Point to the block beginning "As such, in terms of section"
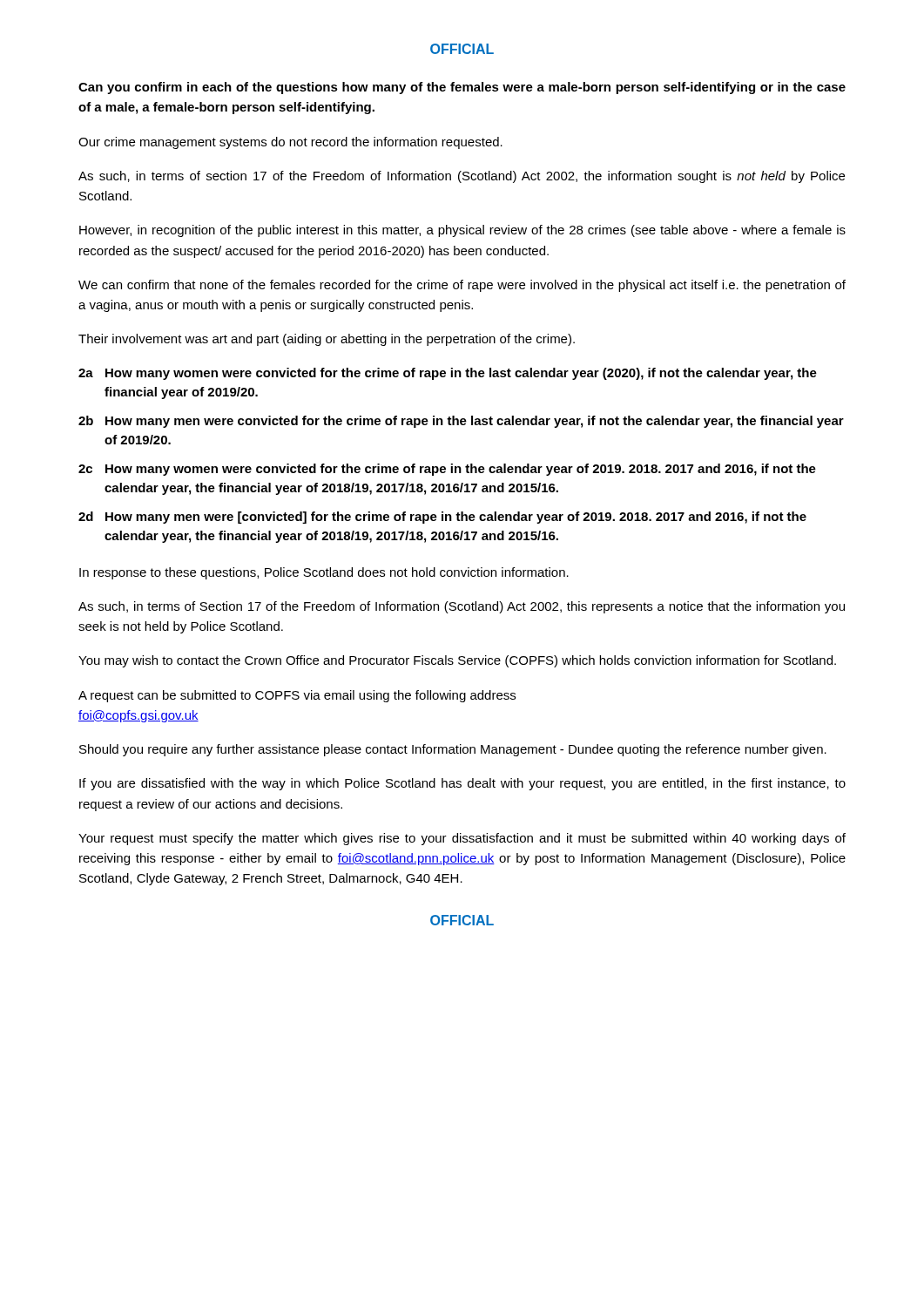The image size is (924, 1307). point(462,185)
